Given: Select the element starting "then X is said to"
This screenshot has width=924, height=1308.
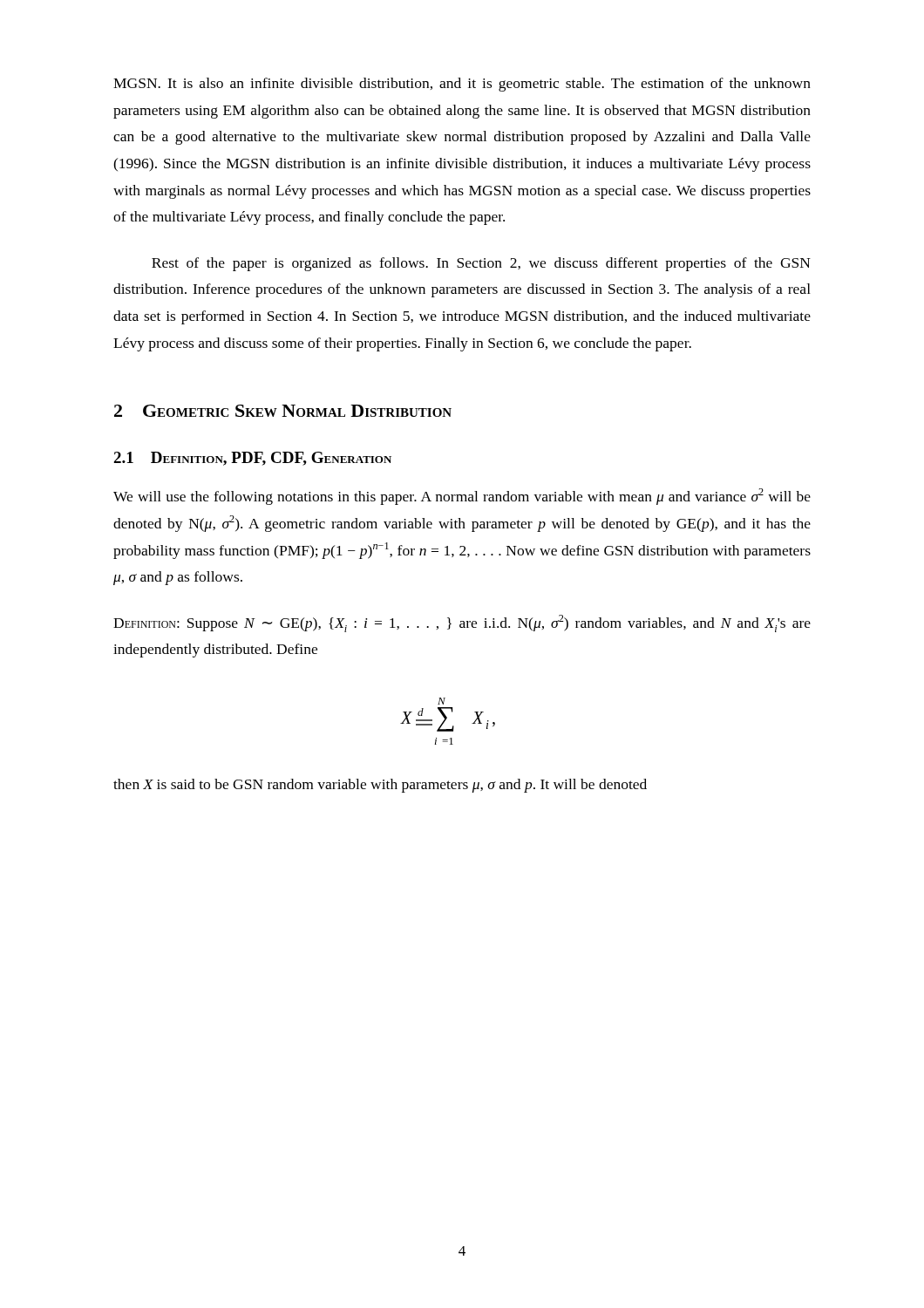Looking at the screenshot, I should point(462,784).
